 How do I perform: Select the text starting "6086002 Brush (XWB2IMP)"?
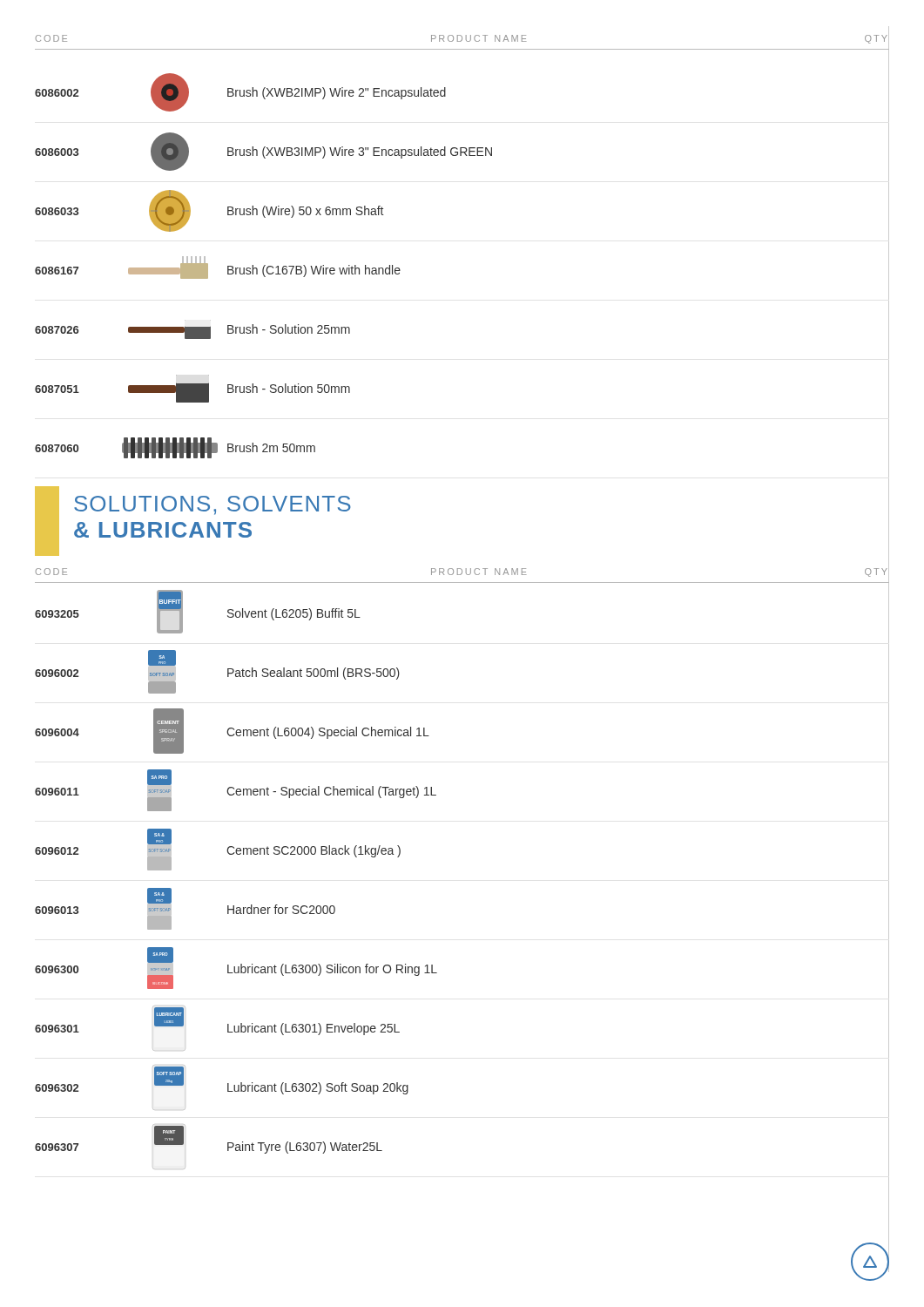pos(436,92)
